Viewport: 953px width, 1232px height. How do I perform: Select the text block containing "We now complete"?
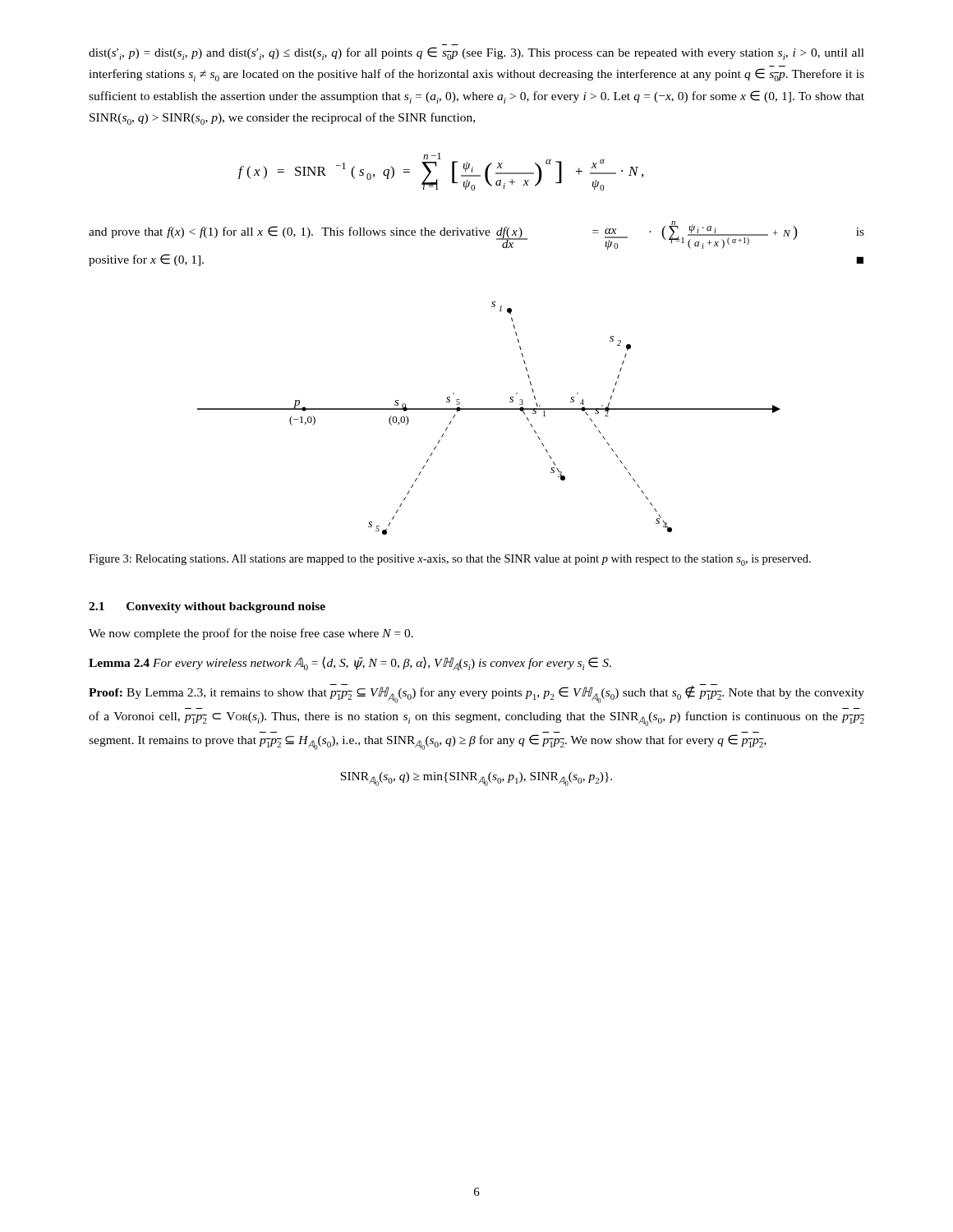[251, 633]
